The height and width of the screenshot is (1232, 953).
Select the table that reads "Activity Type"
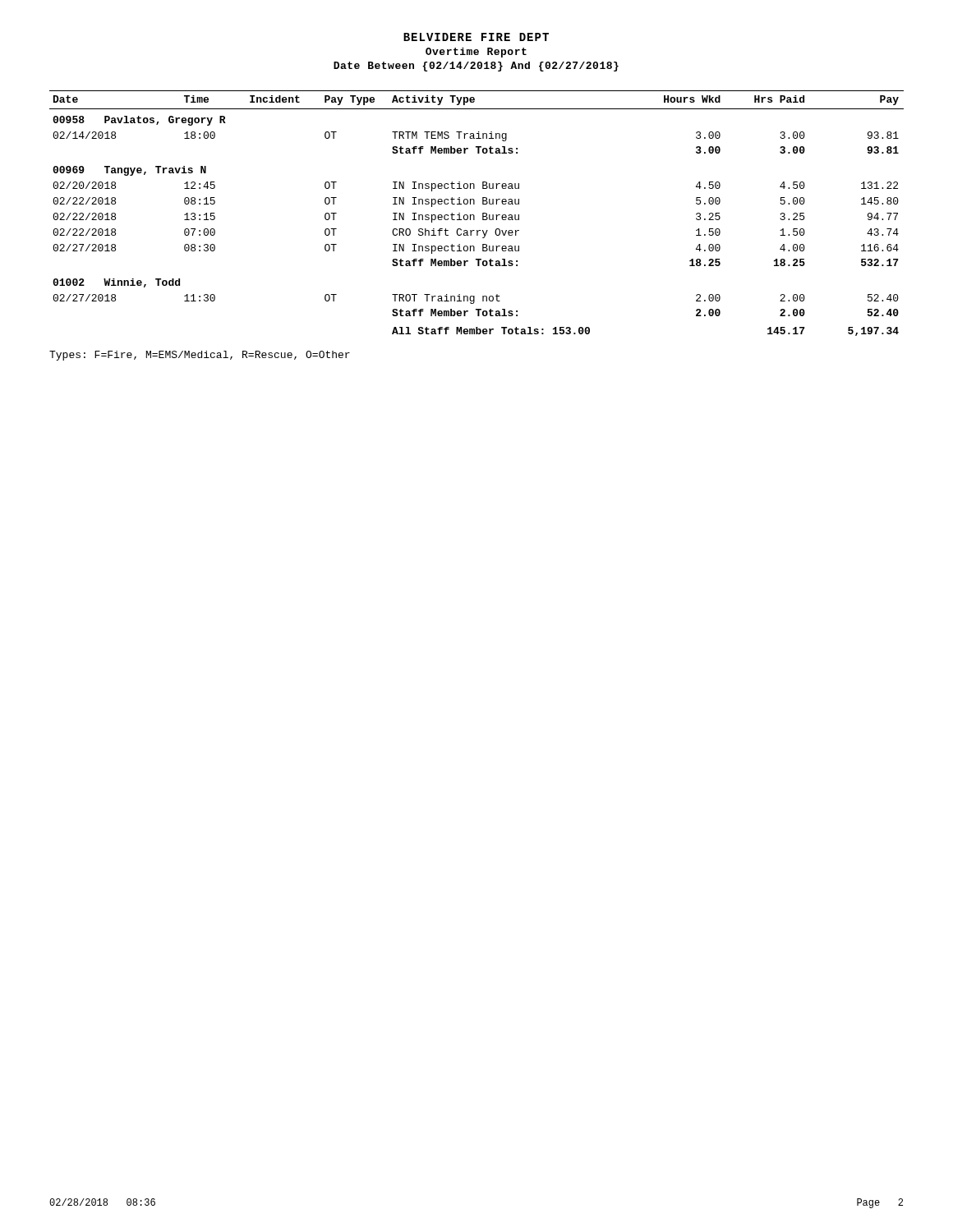[x=476, y=226]
